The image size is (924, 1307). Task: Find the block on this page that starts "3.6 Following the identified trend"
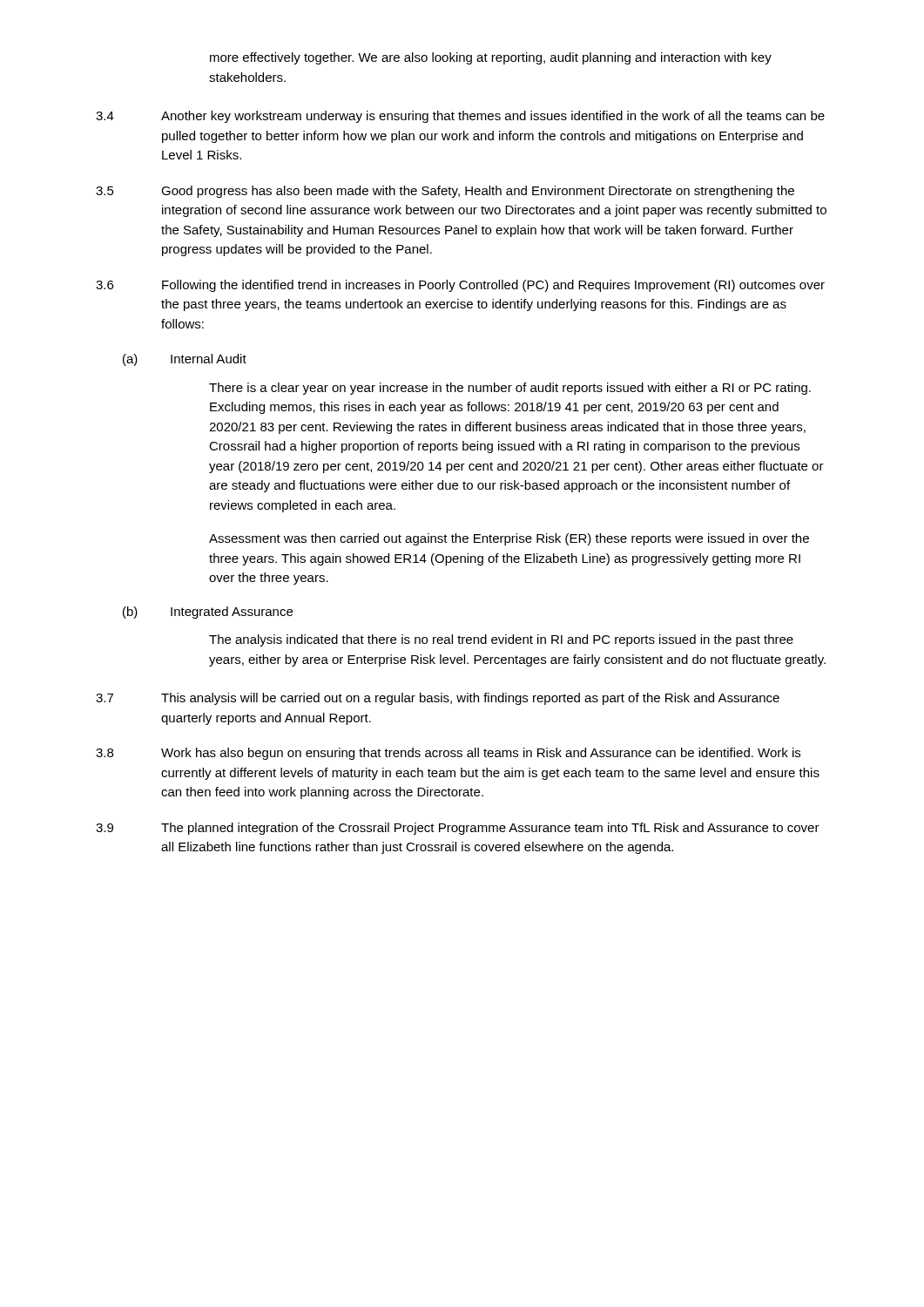(x=462, y=304)
